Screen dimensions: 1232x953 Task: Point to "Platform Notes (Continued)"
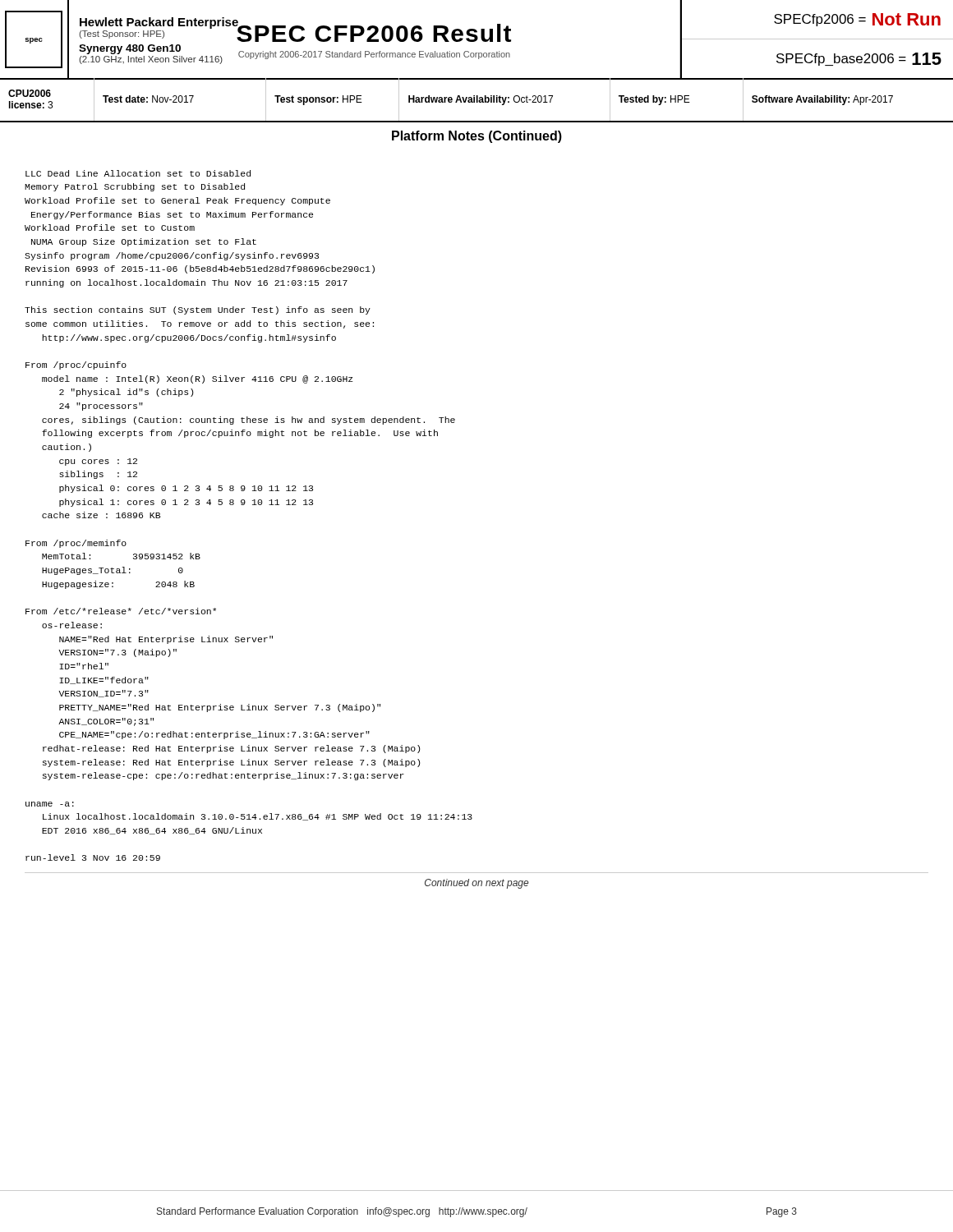click(476, 136)
